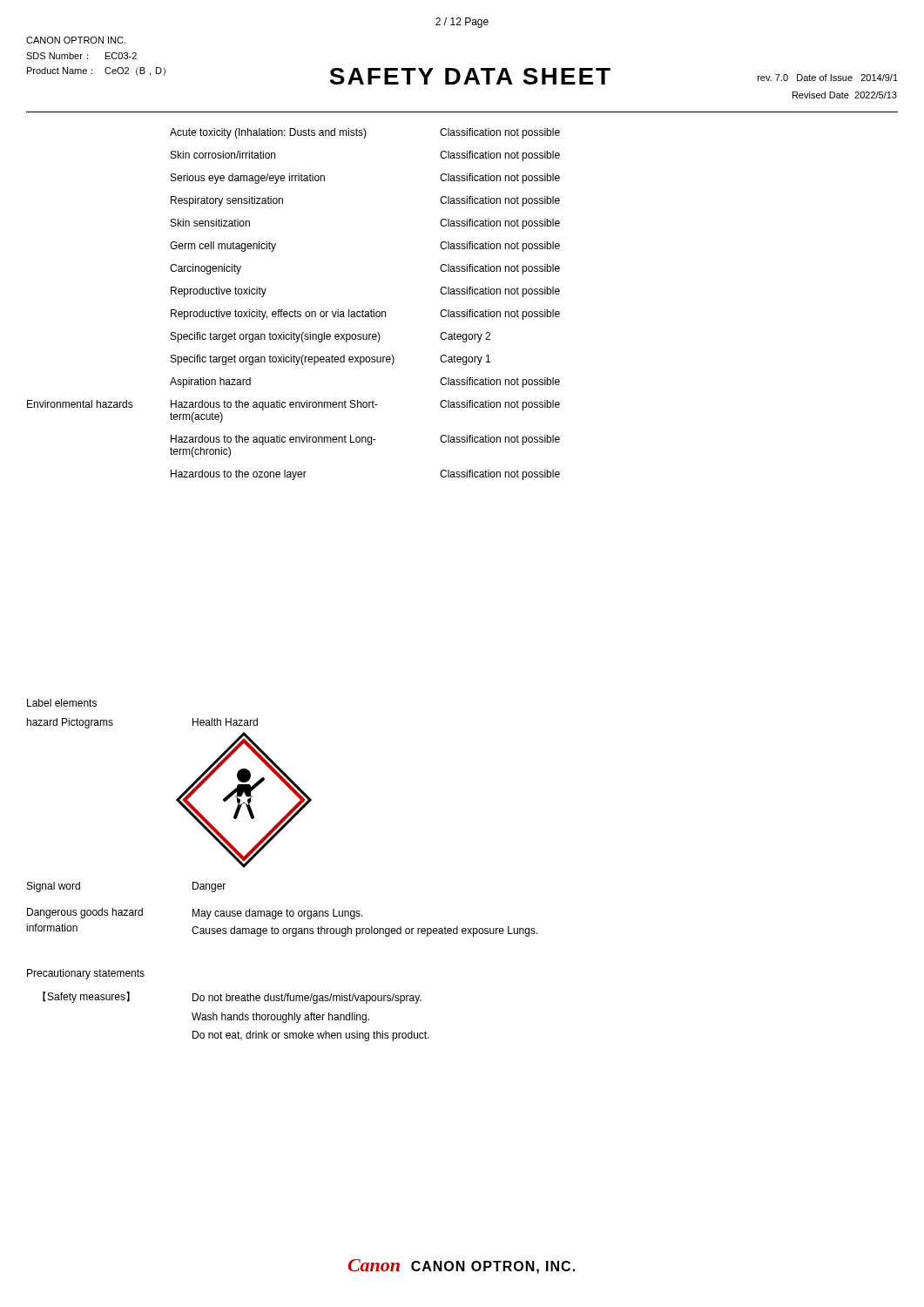The height and width of the screenshot is (1307, 924).
Task: Find the text containing "Health Hazard"
Action: [225, 722]
